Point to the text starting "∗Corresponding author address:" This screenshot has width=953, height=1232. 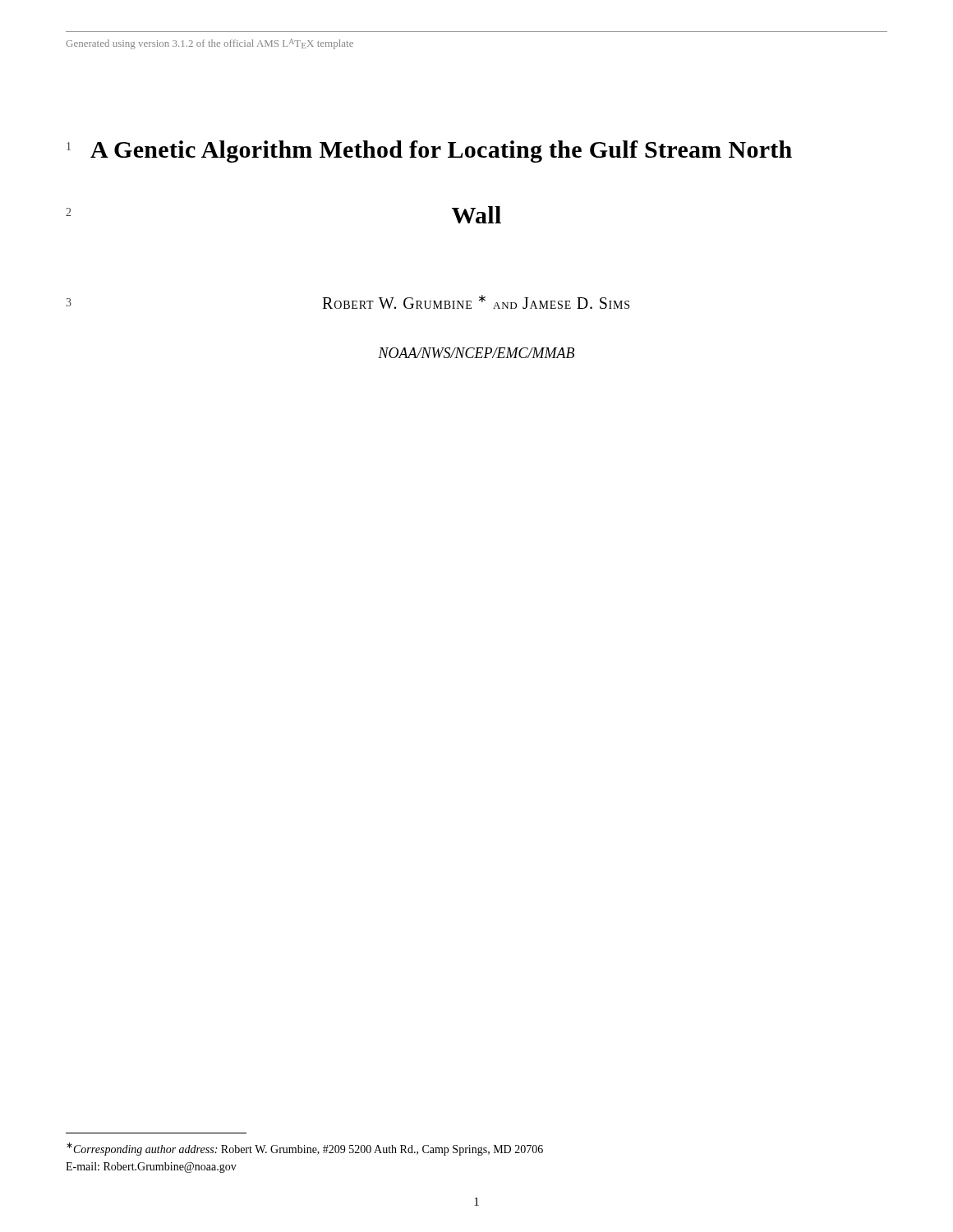pyautogui.click(x=476, y=1154)
